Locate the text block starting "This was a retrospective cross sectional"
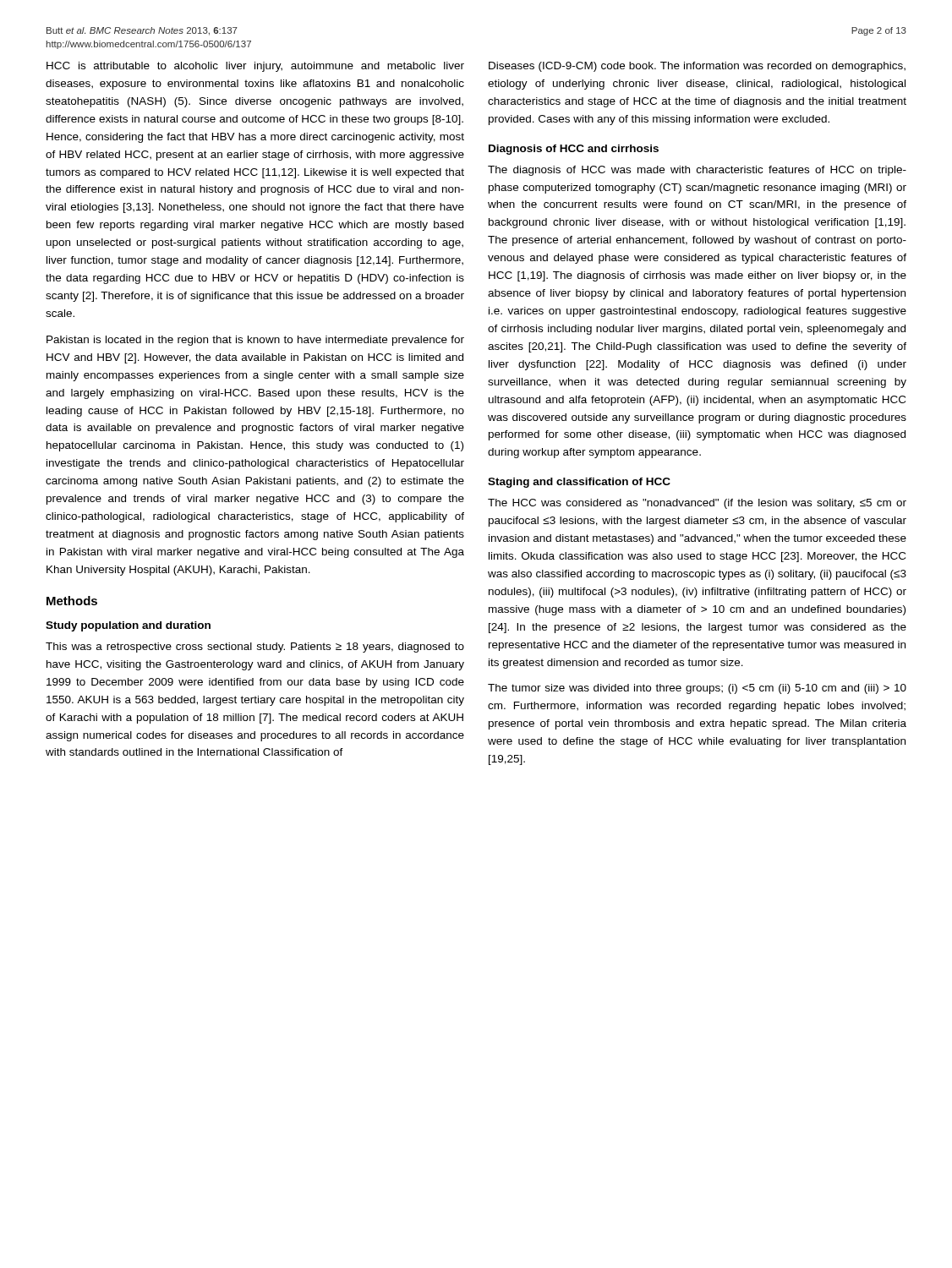Viewport: 952px width, 1268px height. pyautogui.click(x=255, y=700)
